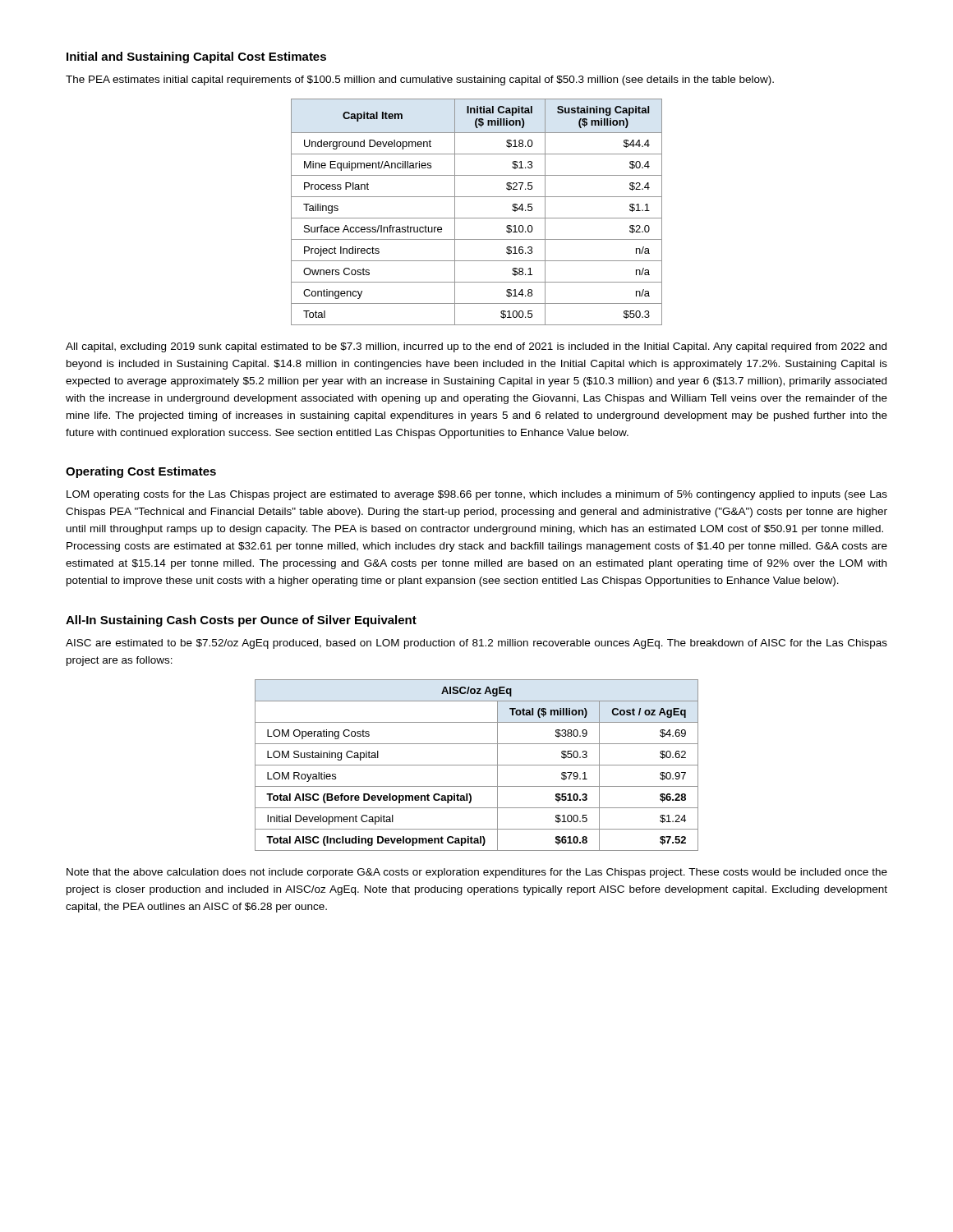Navigate to the text block starting "All capital, excluding 2019 sunk capital"
The height and width of the screenshot is (1232, 953).
tap(476, 390)
